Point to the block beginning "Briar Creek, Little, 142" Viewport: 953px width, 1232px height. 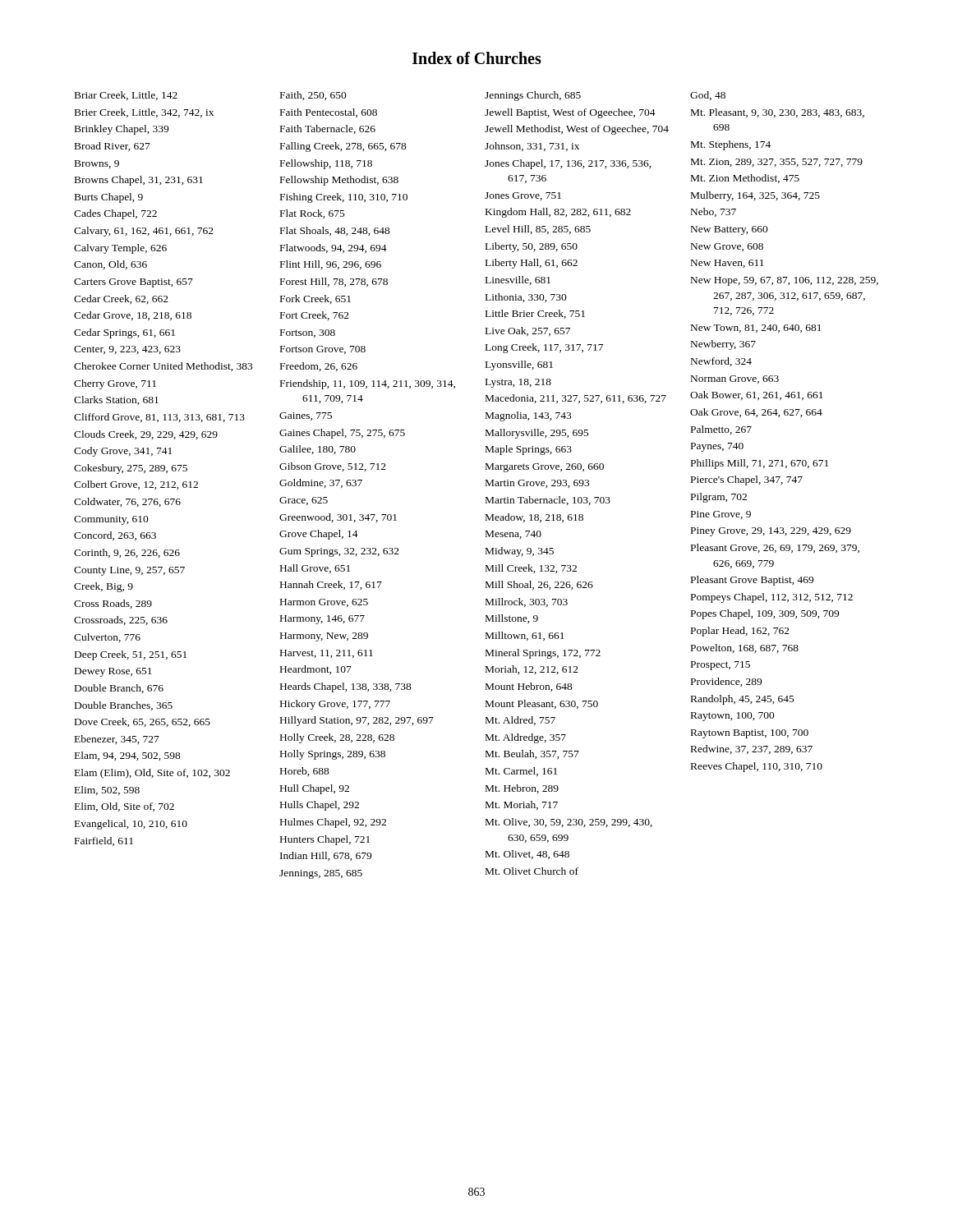tap(168, 468)
